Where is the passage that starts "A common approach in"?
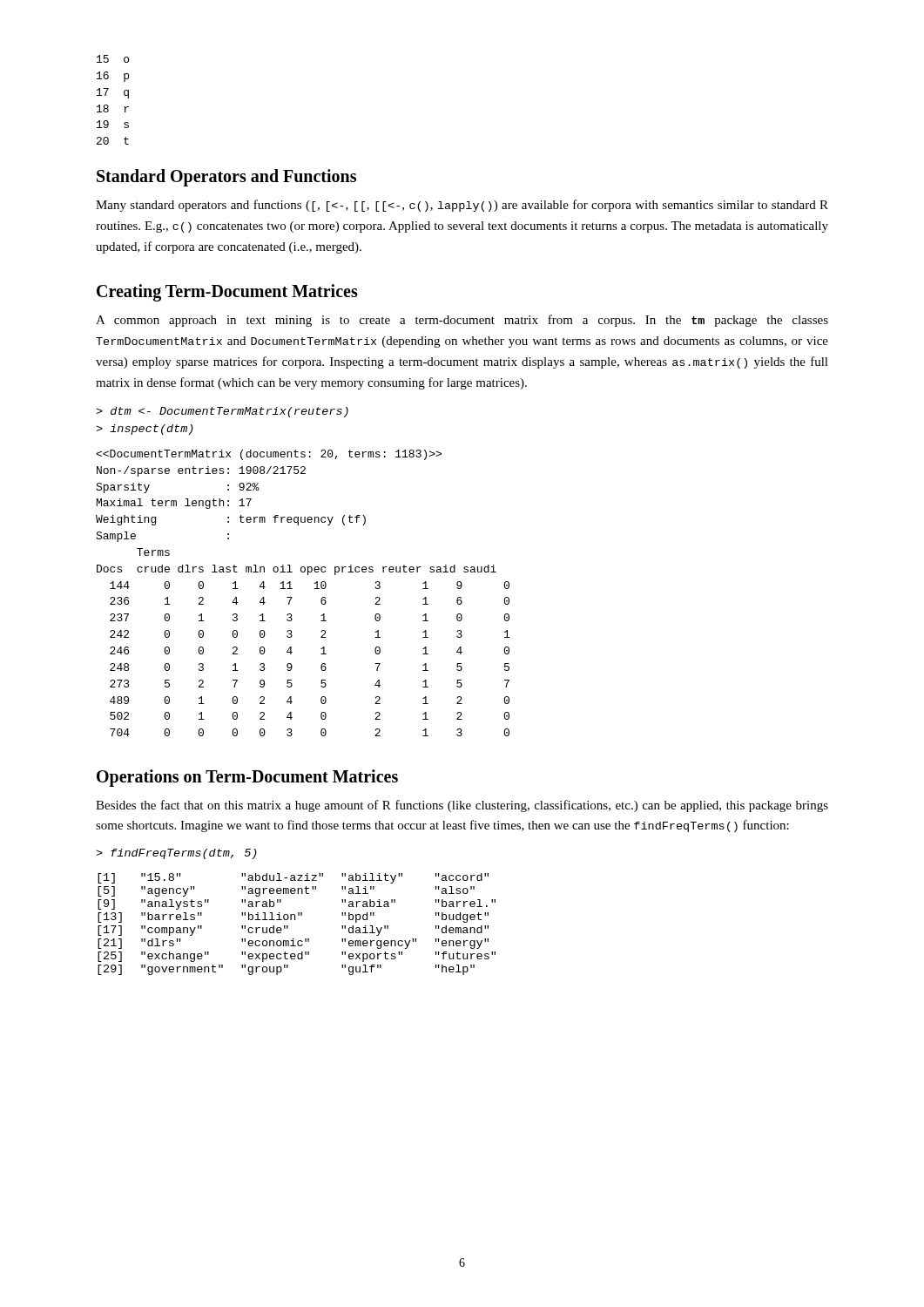Screen dimensions: 1307x924 pos(462,351)
